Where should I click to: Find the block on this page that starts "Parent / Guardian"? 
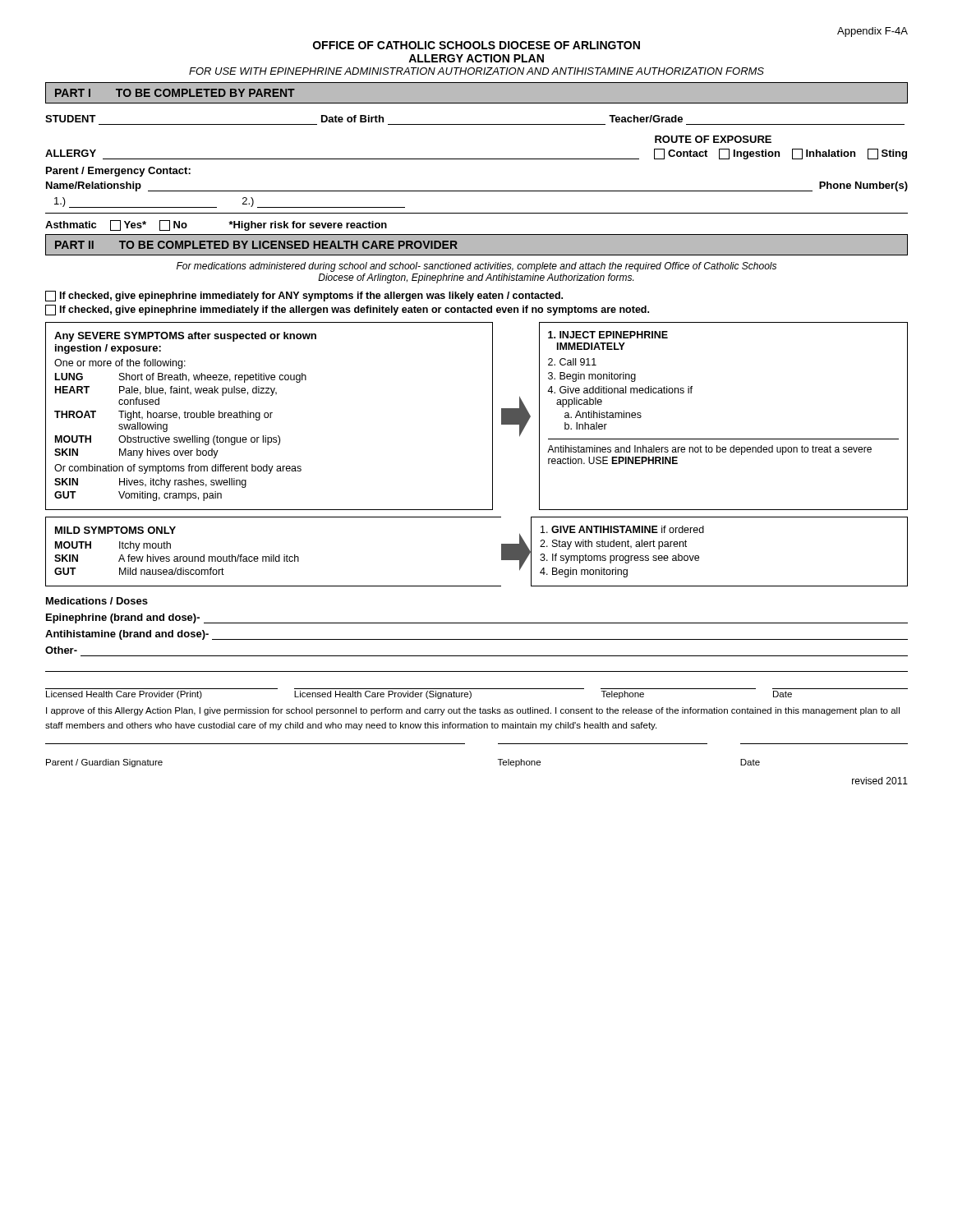[x=103, y=763]
